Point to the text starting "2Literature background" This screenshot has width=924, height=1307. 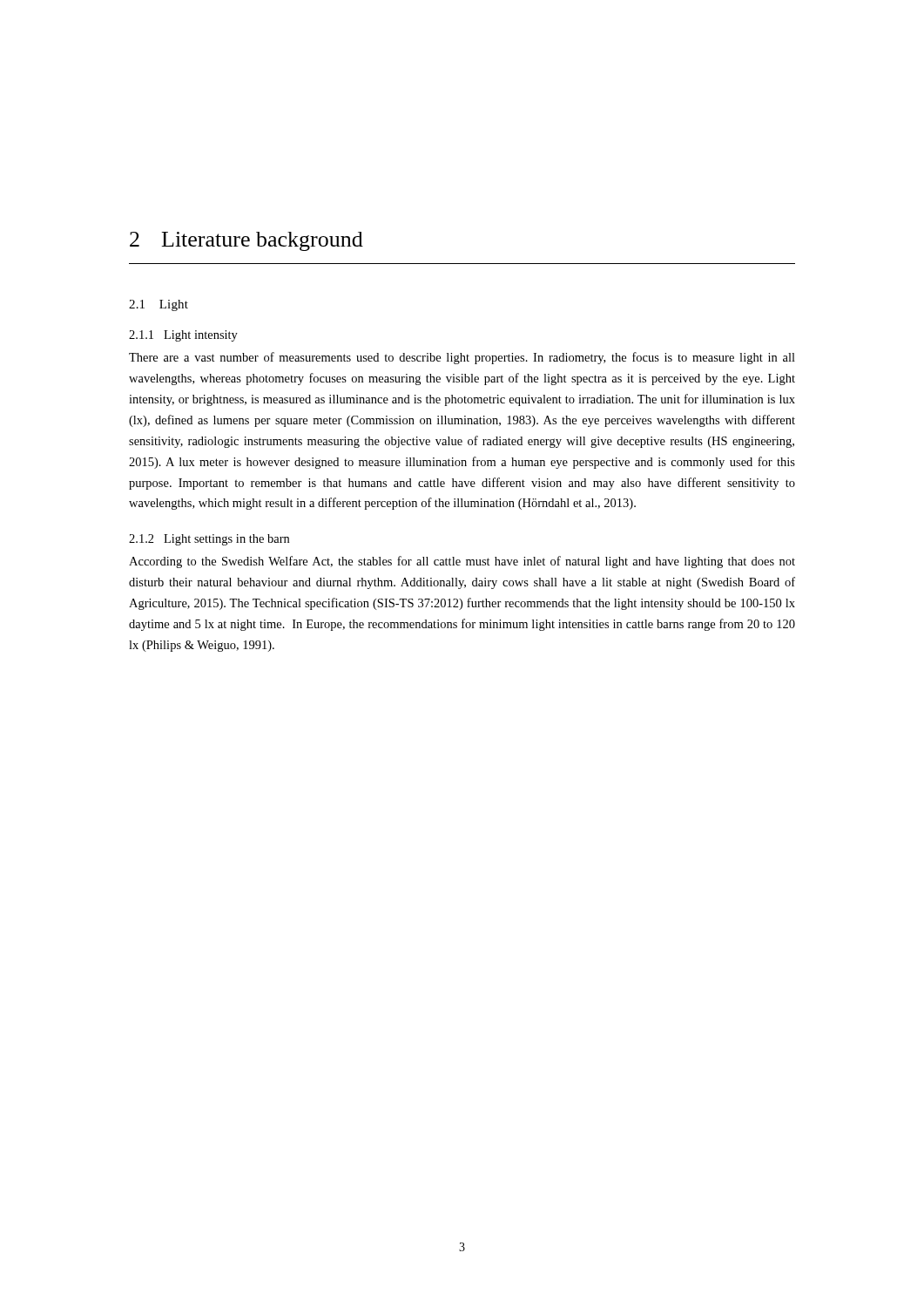pos(246,239)
